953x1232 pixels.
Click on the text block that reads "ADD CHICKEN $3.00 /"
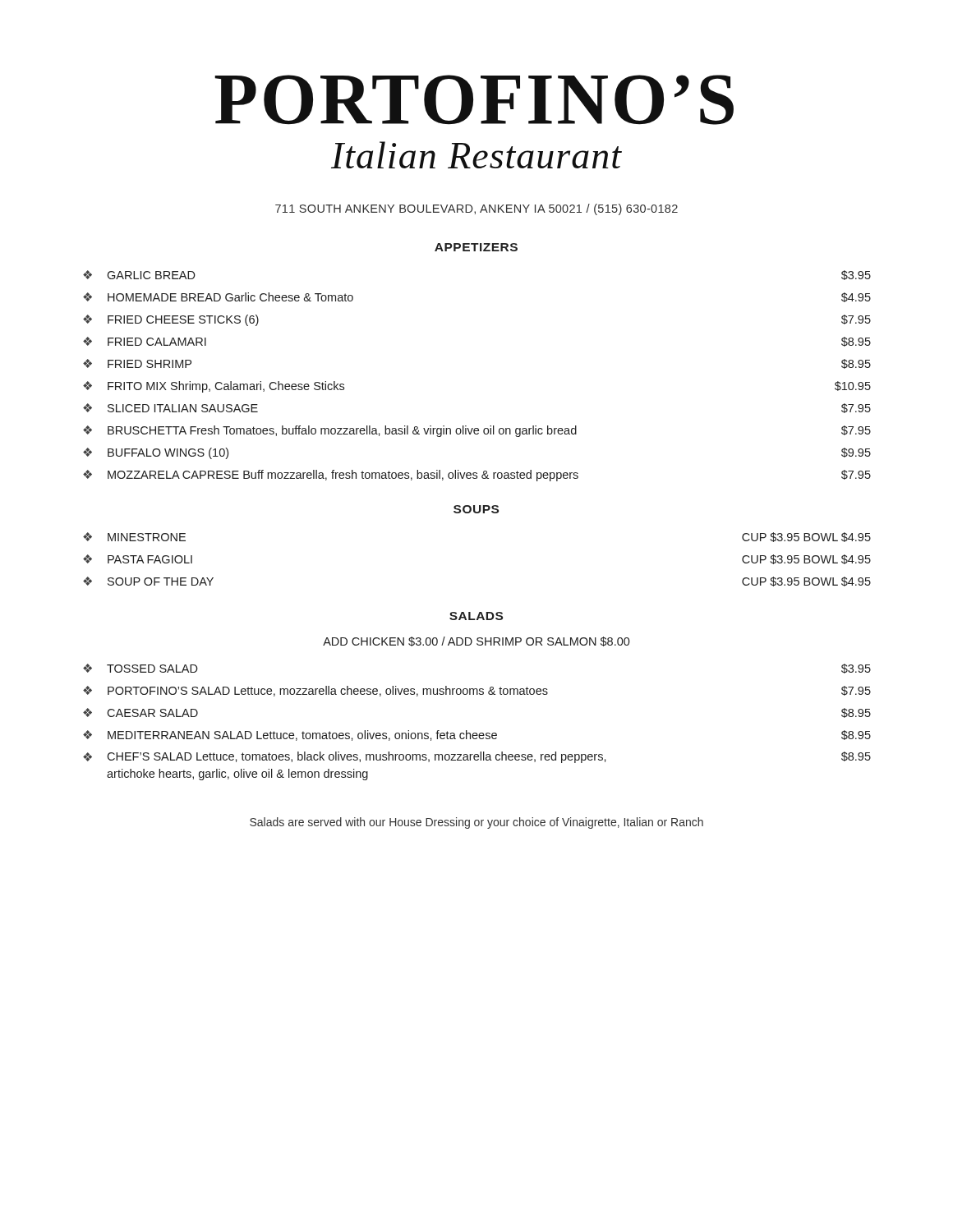click(476, 642)
